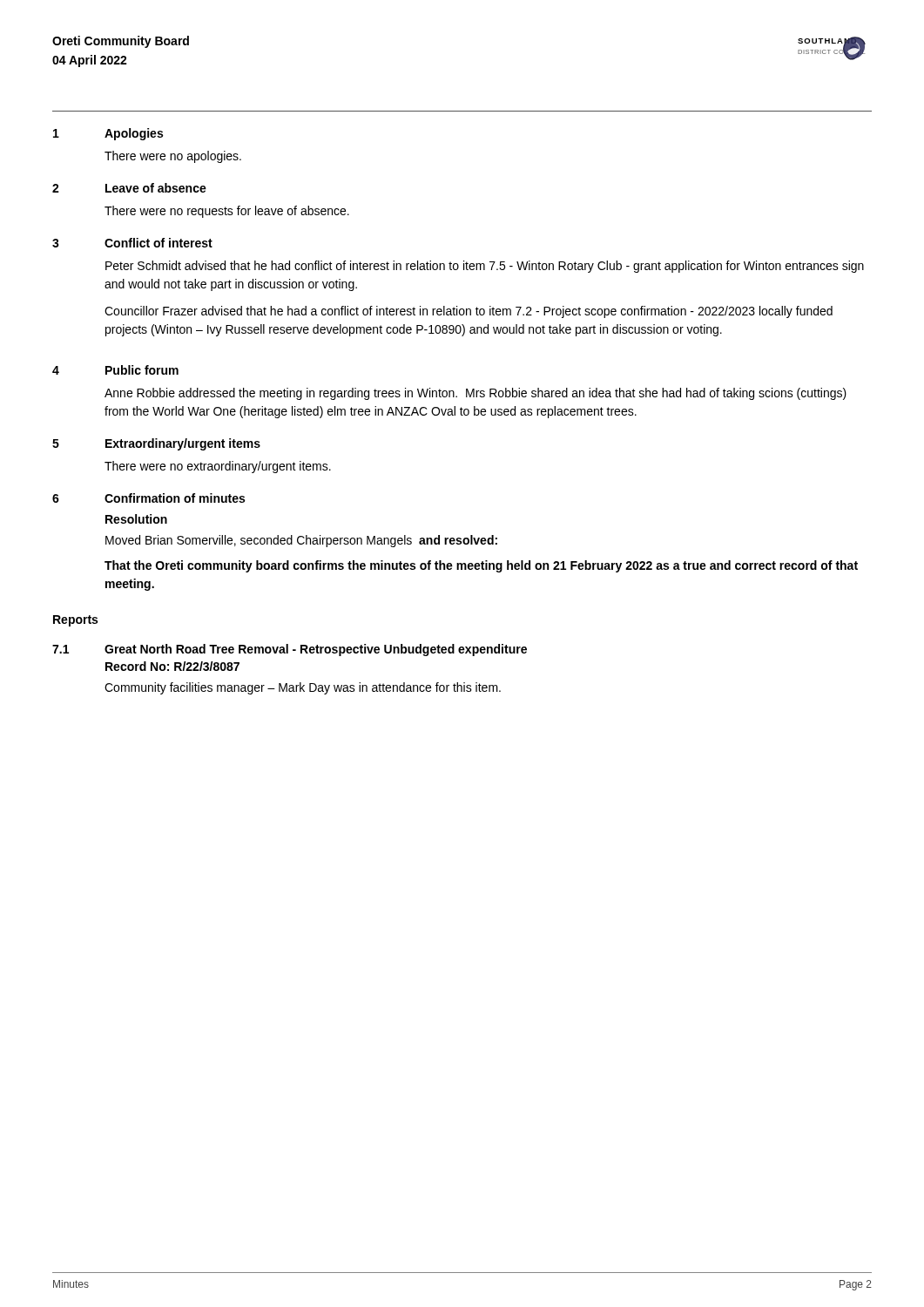
Task: Find the logo
Action: click(833, 63)
